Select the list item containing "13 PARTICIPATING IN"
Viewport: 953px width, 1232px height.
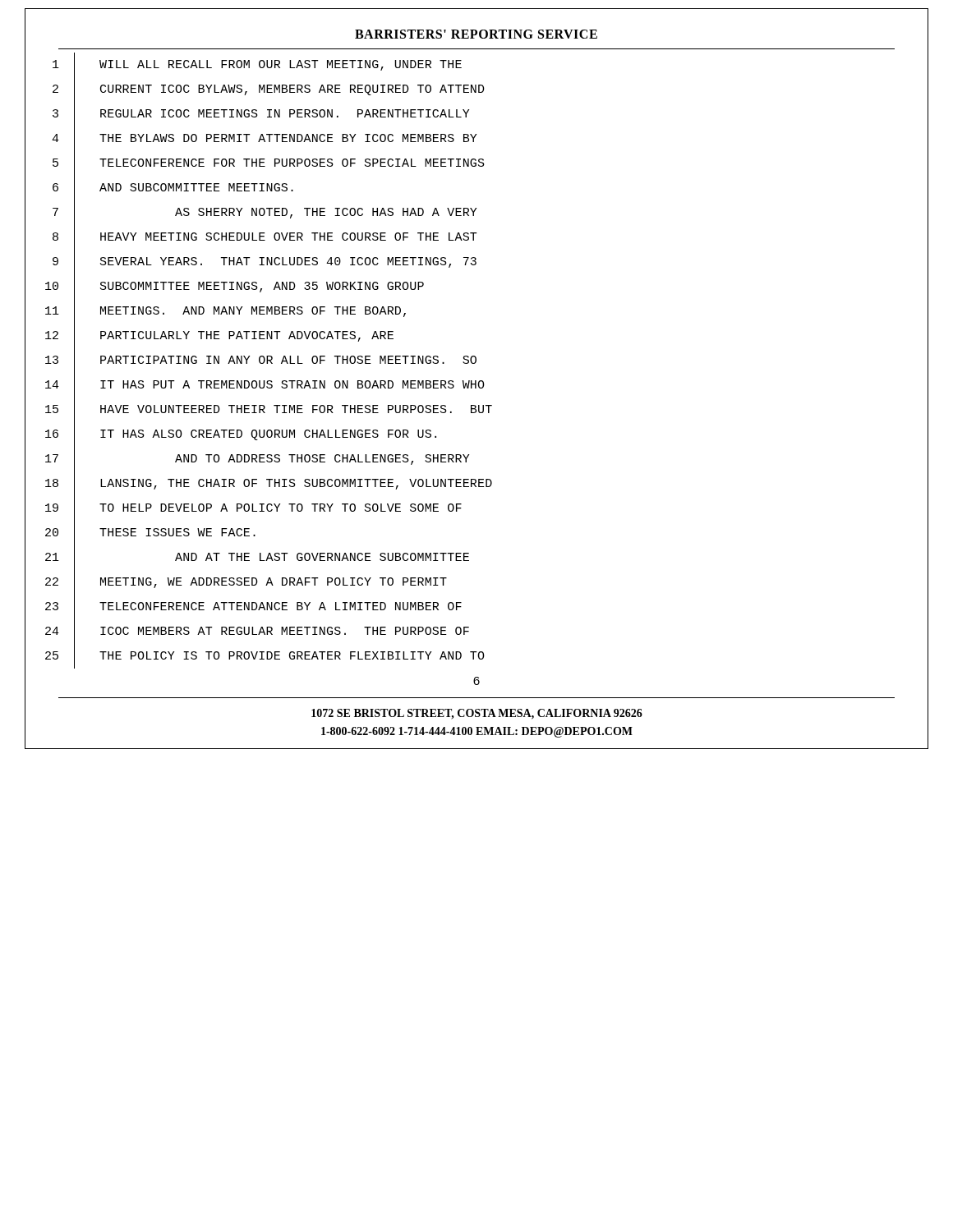(251, 361)
